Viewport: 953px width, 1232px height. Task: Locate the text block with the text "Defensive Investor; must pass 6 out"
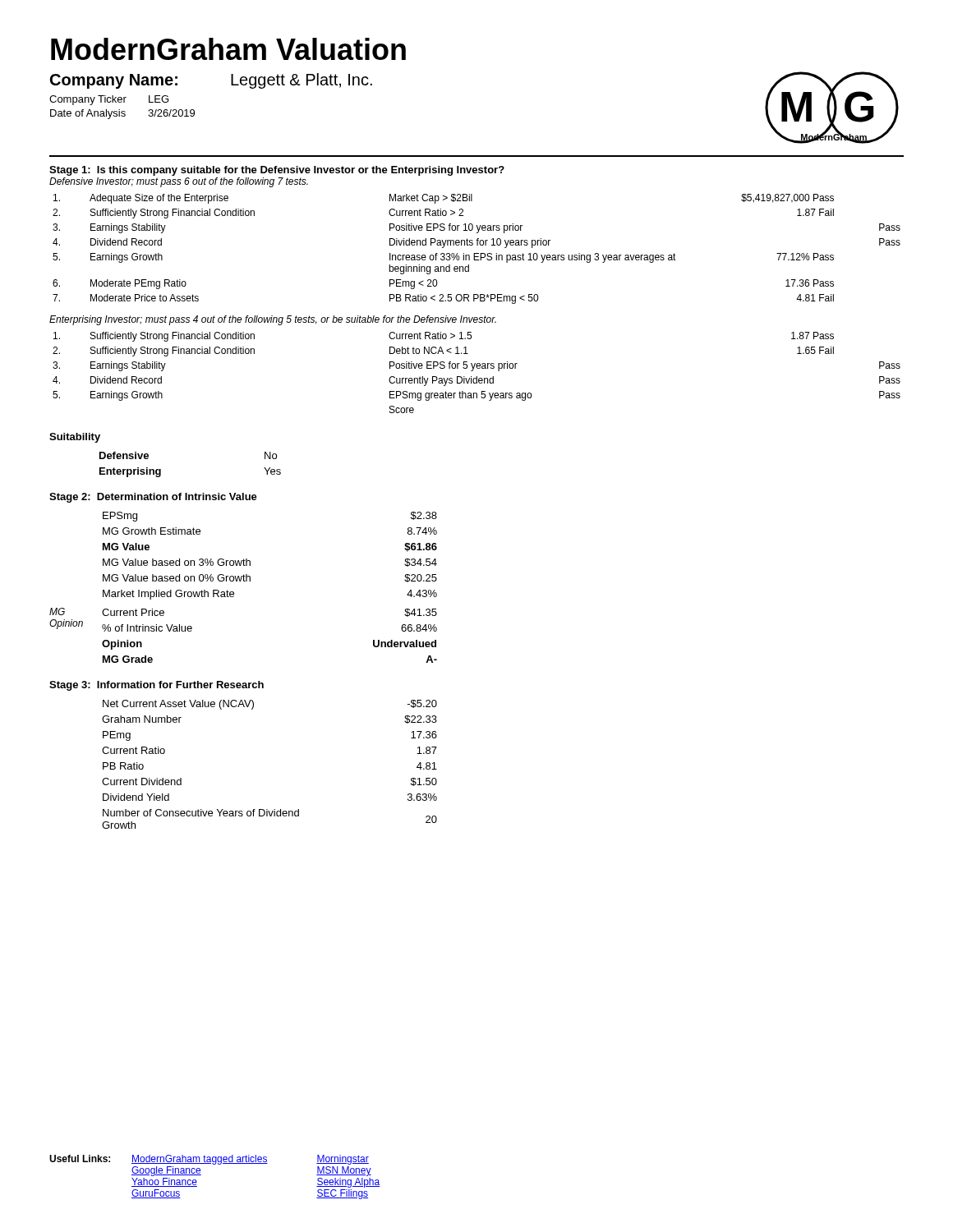tap(179, 182)
